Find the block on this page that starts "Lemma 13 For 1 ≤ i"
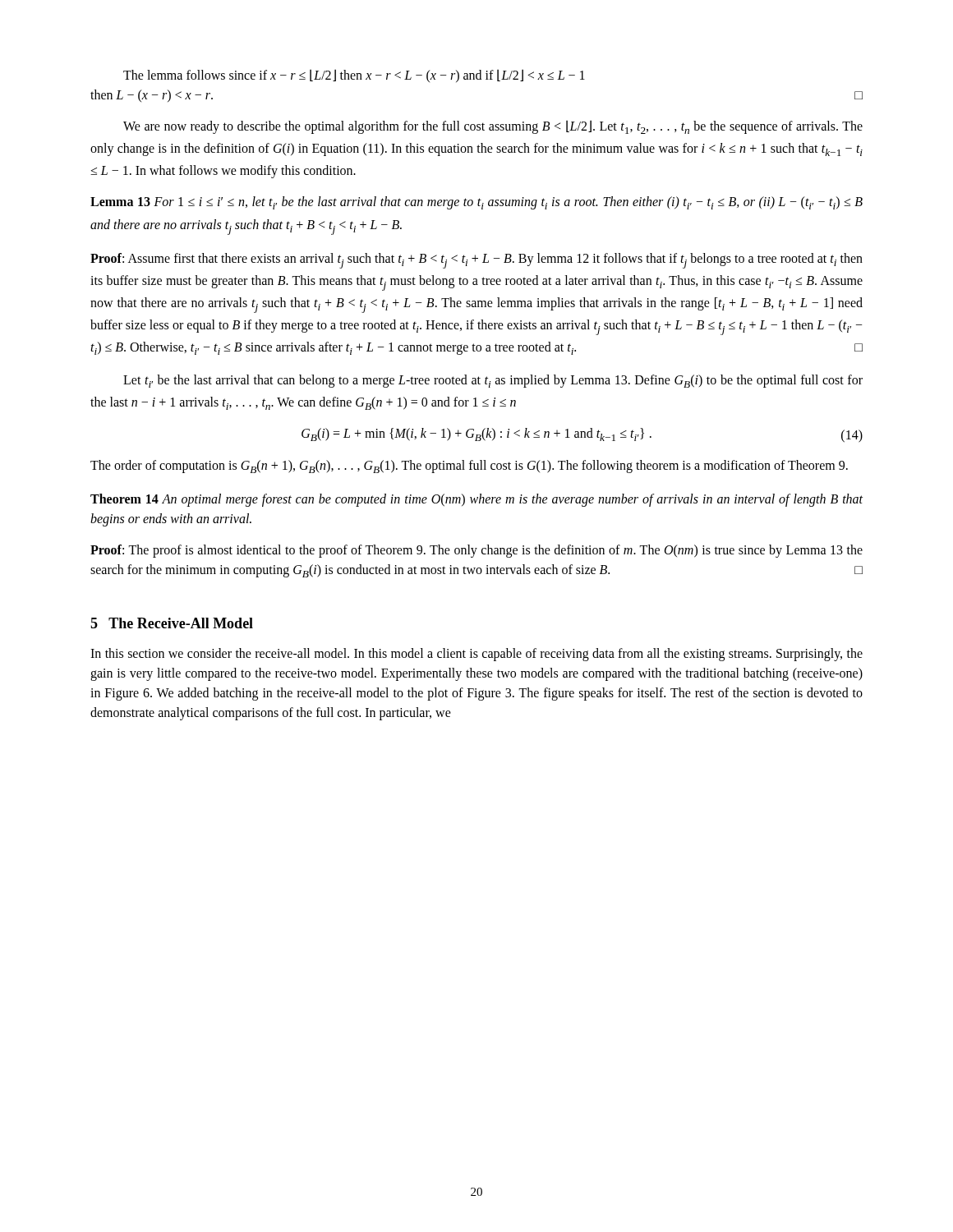This screenshot has width=953, height=1232. (476, 215)
